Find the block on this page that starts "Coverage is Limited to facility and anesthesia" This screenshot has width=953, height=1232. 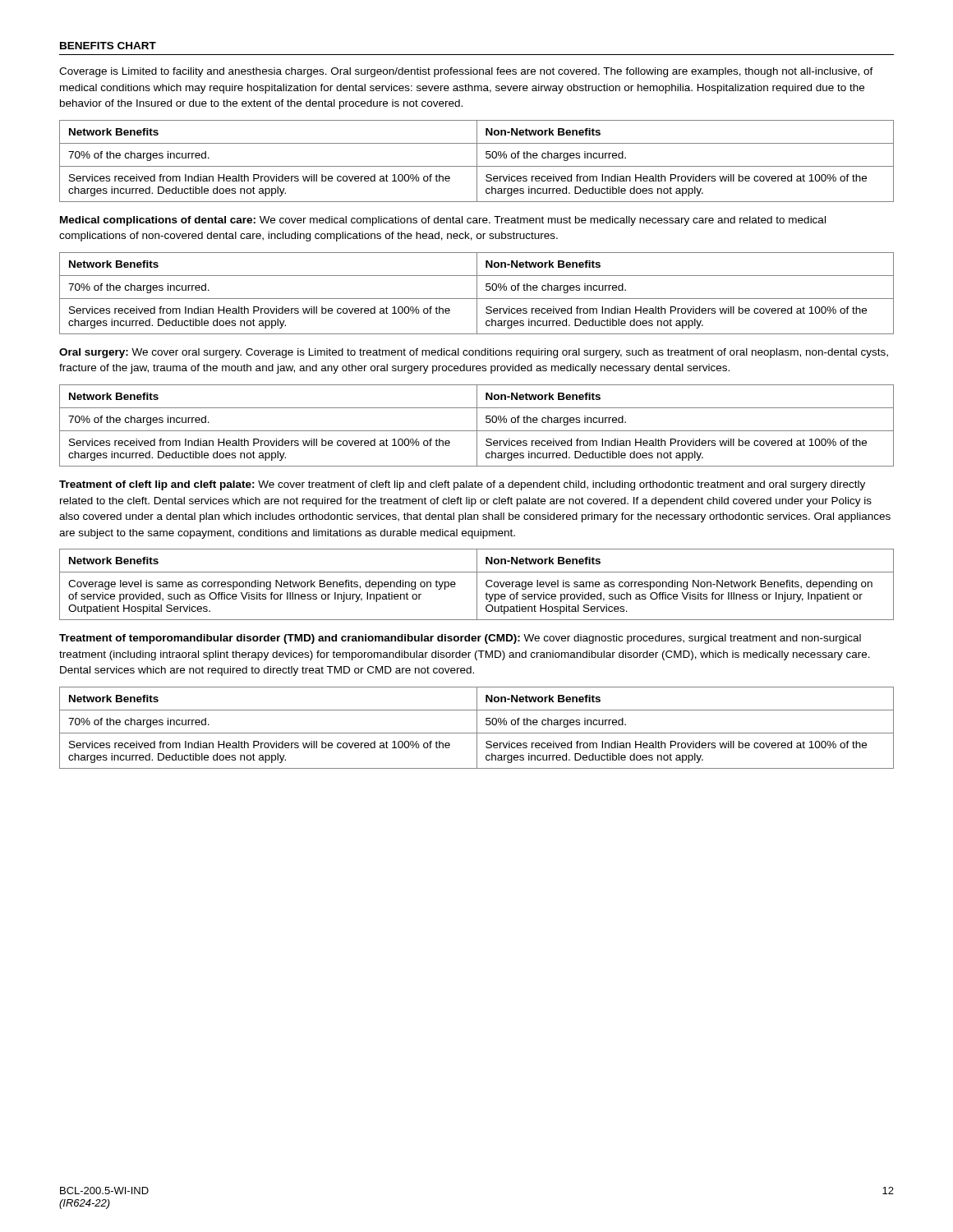tap(466, 87)
